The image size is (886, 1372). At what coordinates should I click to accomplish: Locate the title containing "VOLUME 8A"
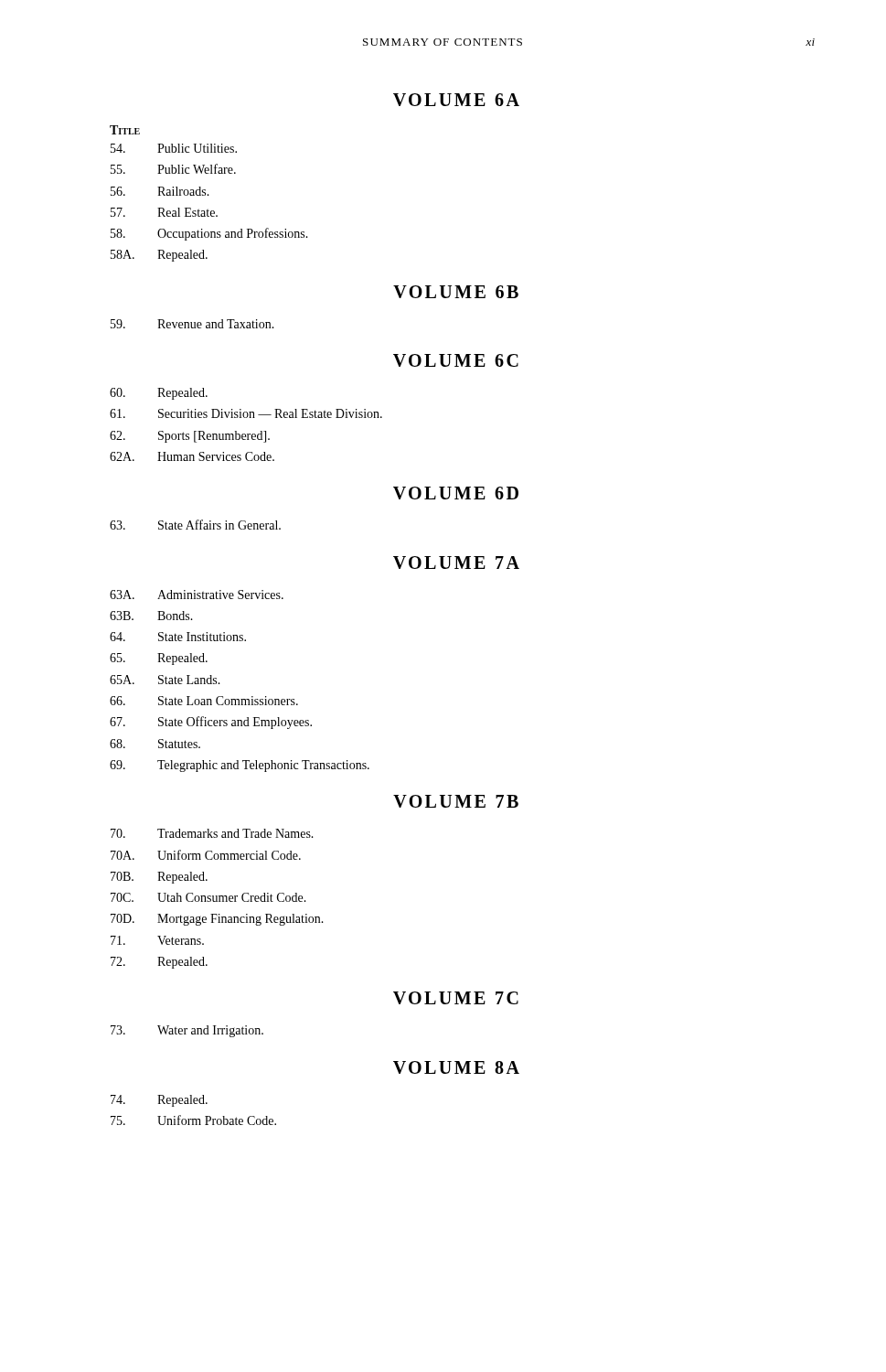click(x=457, y=1067)
